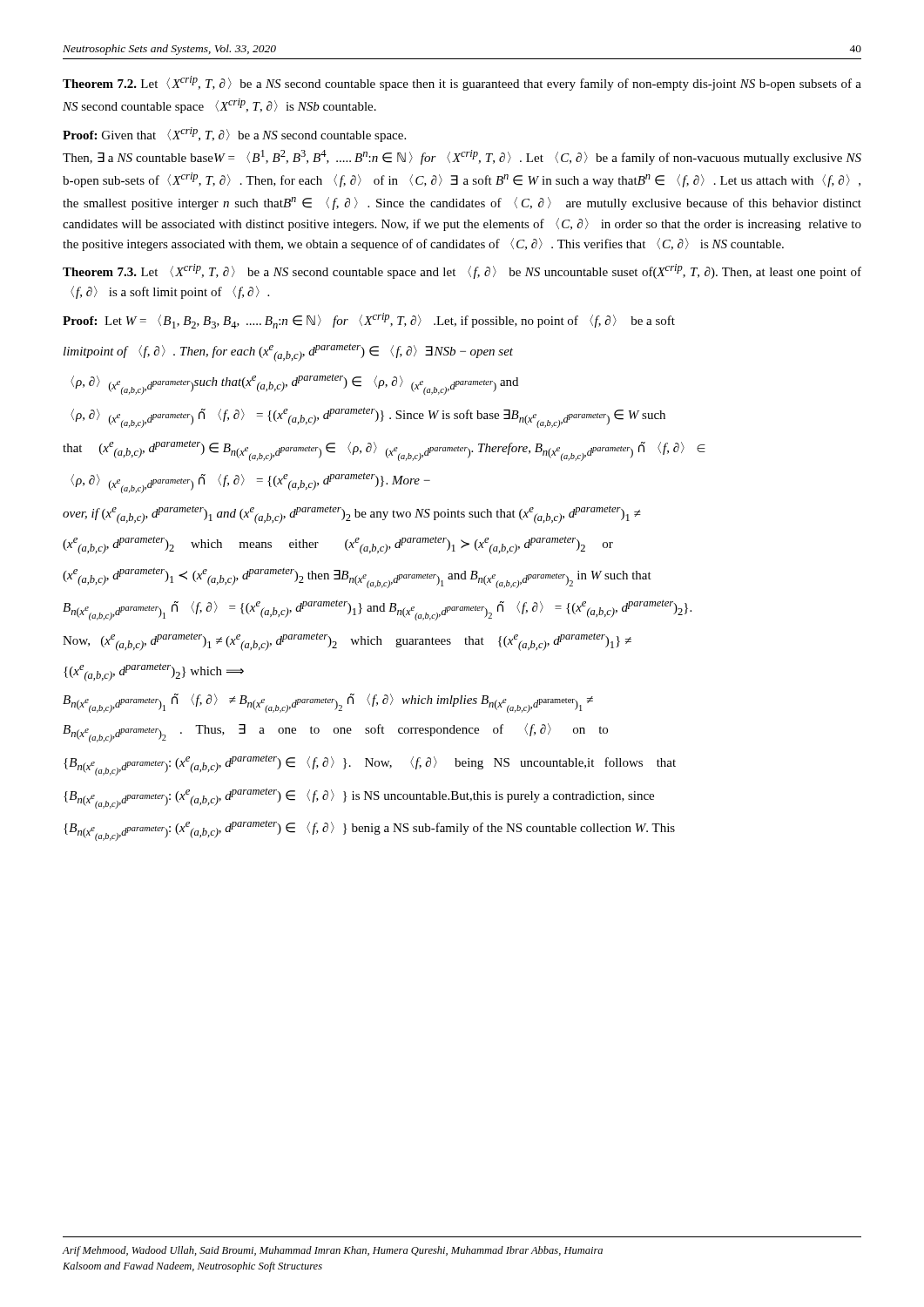Screen dimensions: 1307x924
Task: Click on the text block containing "(xe(a,b,c), dparameter)2 which means either (xe(a,b,c),"
Action: (x=338, y=544)
